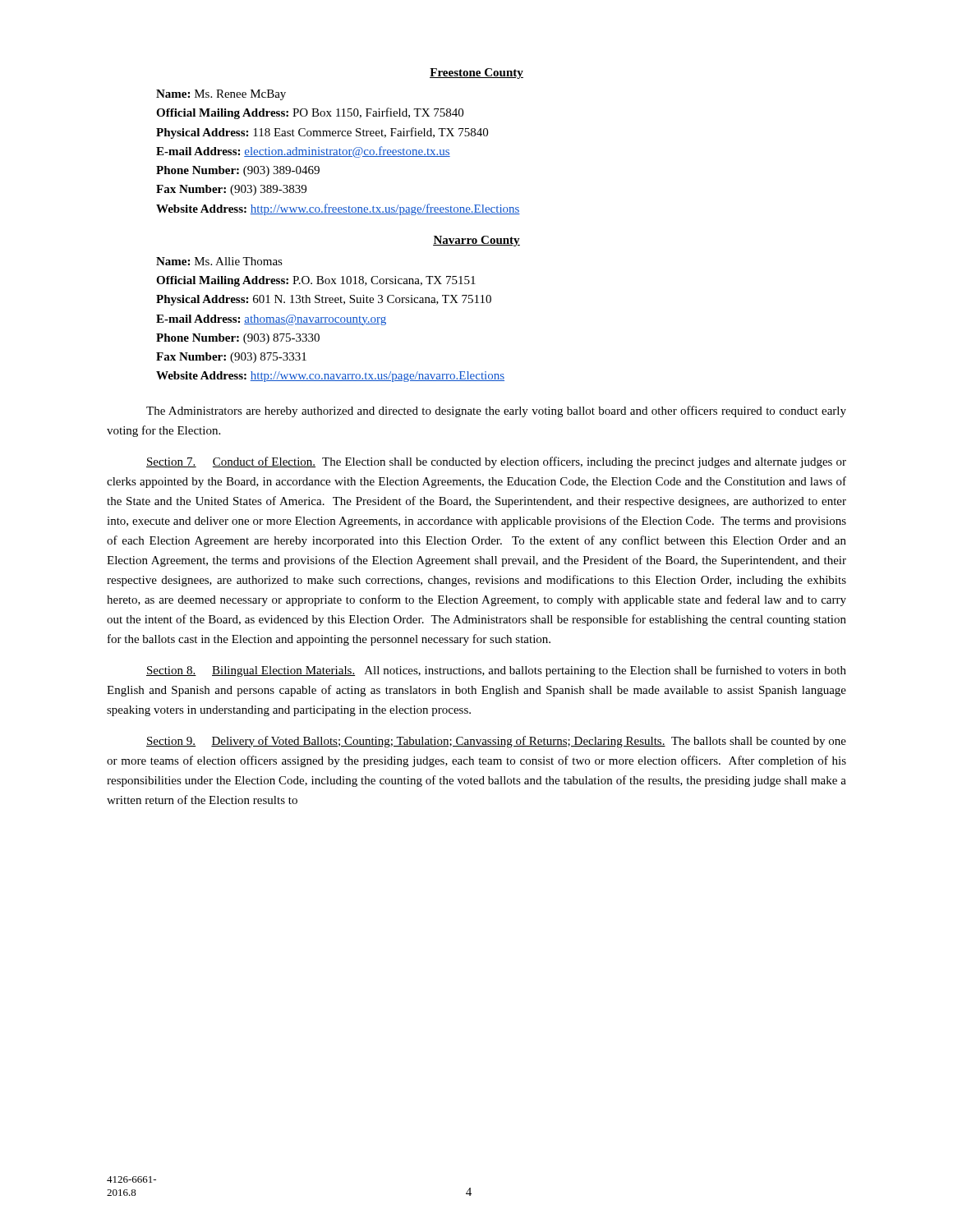953x1232 pixels.
Task: Click on the text block with the text "Section 8. Bilingual Election Materials."
Action: (x=476, y=689)
